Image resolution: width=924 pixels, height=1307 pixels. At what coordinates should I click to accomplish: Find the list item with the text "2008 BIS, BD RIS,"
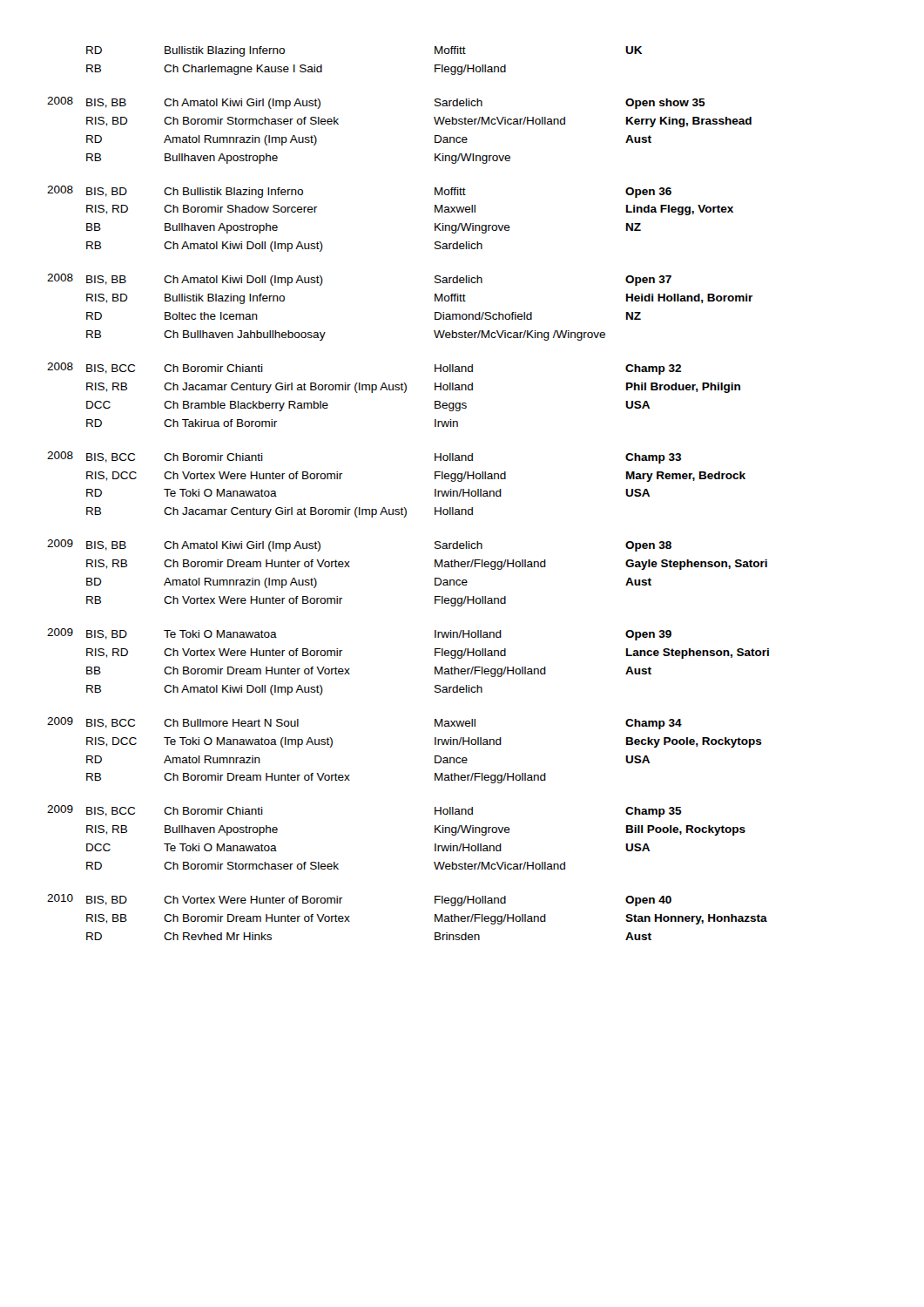tap(60, 191)
